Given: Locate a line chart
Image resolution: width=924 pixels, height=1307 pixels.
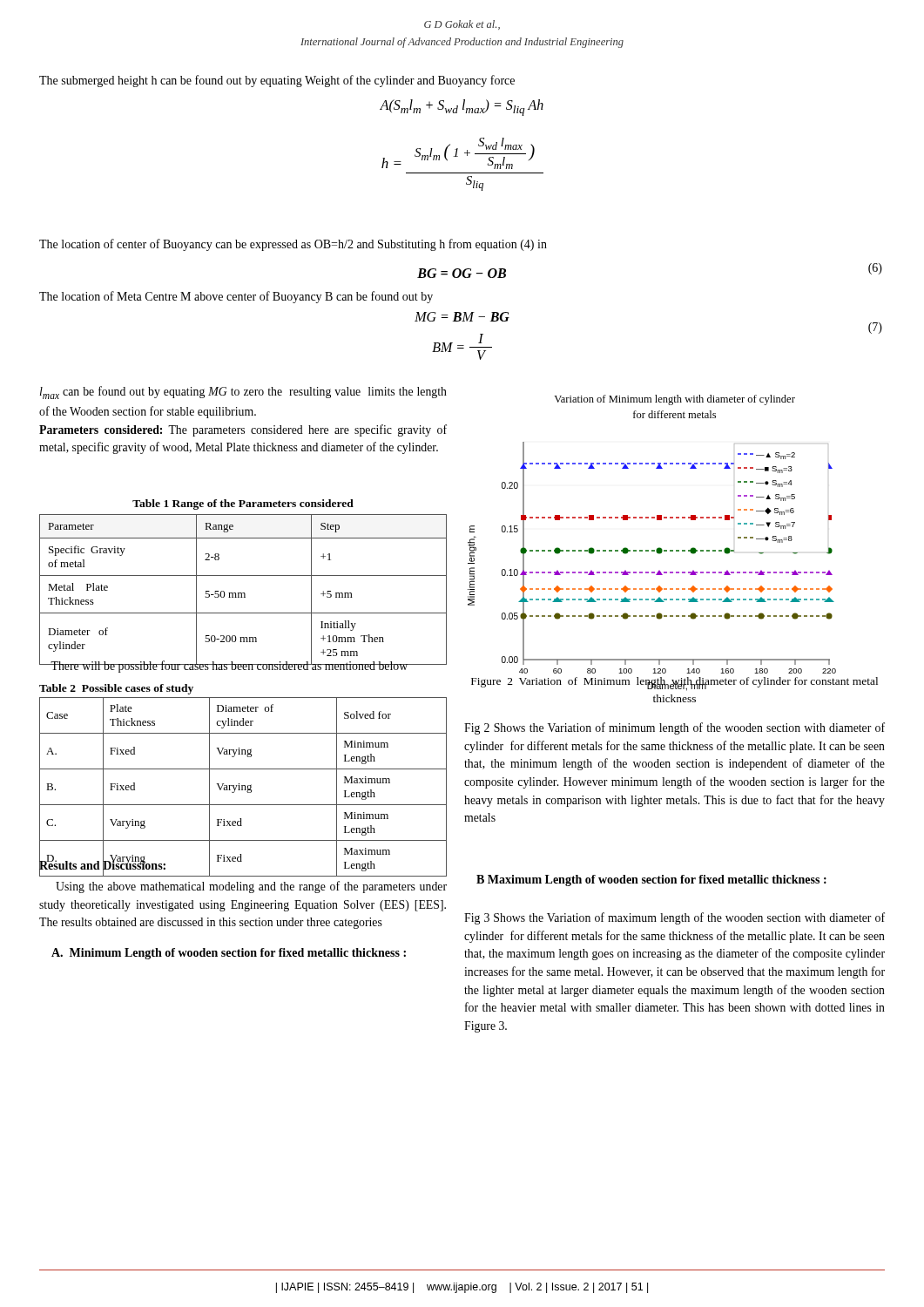Looking at the screenshot, I should (675, 544).
